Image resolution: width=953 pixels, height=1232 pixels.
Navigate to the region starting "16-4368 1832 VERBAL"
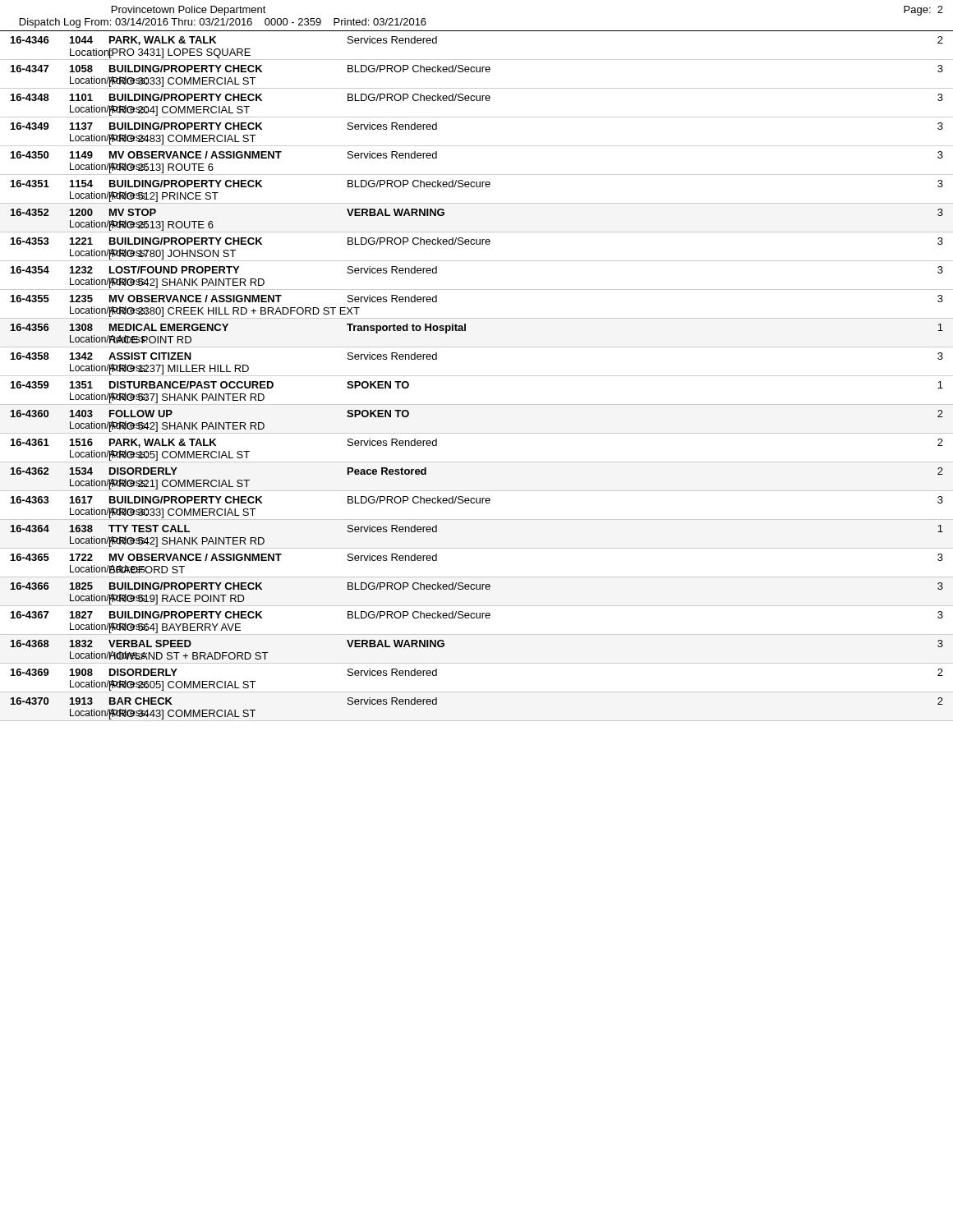33,644
